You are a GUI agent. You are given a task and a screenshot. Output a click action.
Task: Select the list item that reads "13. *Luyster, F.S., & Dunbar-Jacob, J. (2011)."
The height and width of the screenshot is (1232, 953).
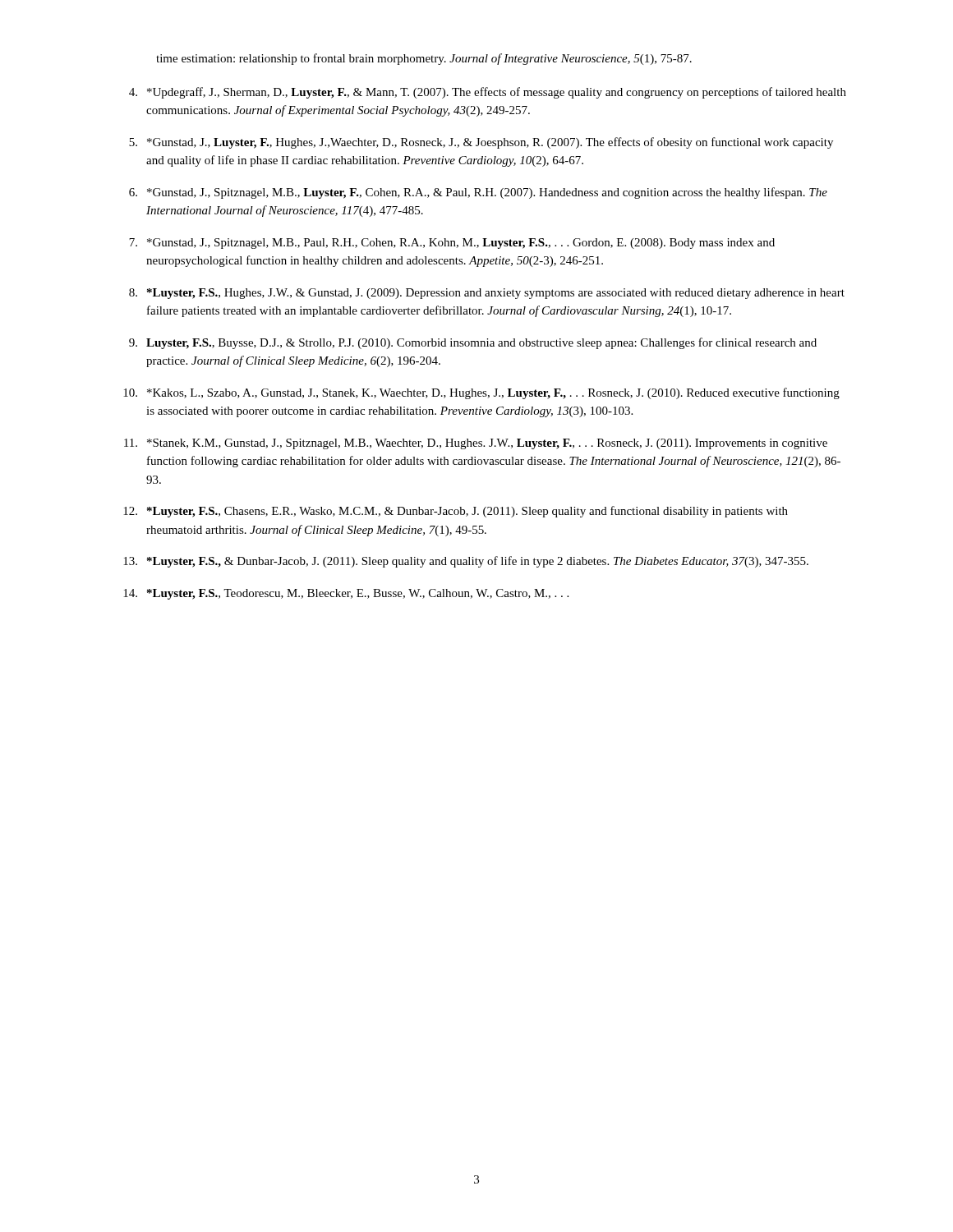pyautogui.click(x=476, y=561)
